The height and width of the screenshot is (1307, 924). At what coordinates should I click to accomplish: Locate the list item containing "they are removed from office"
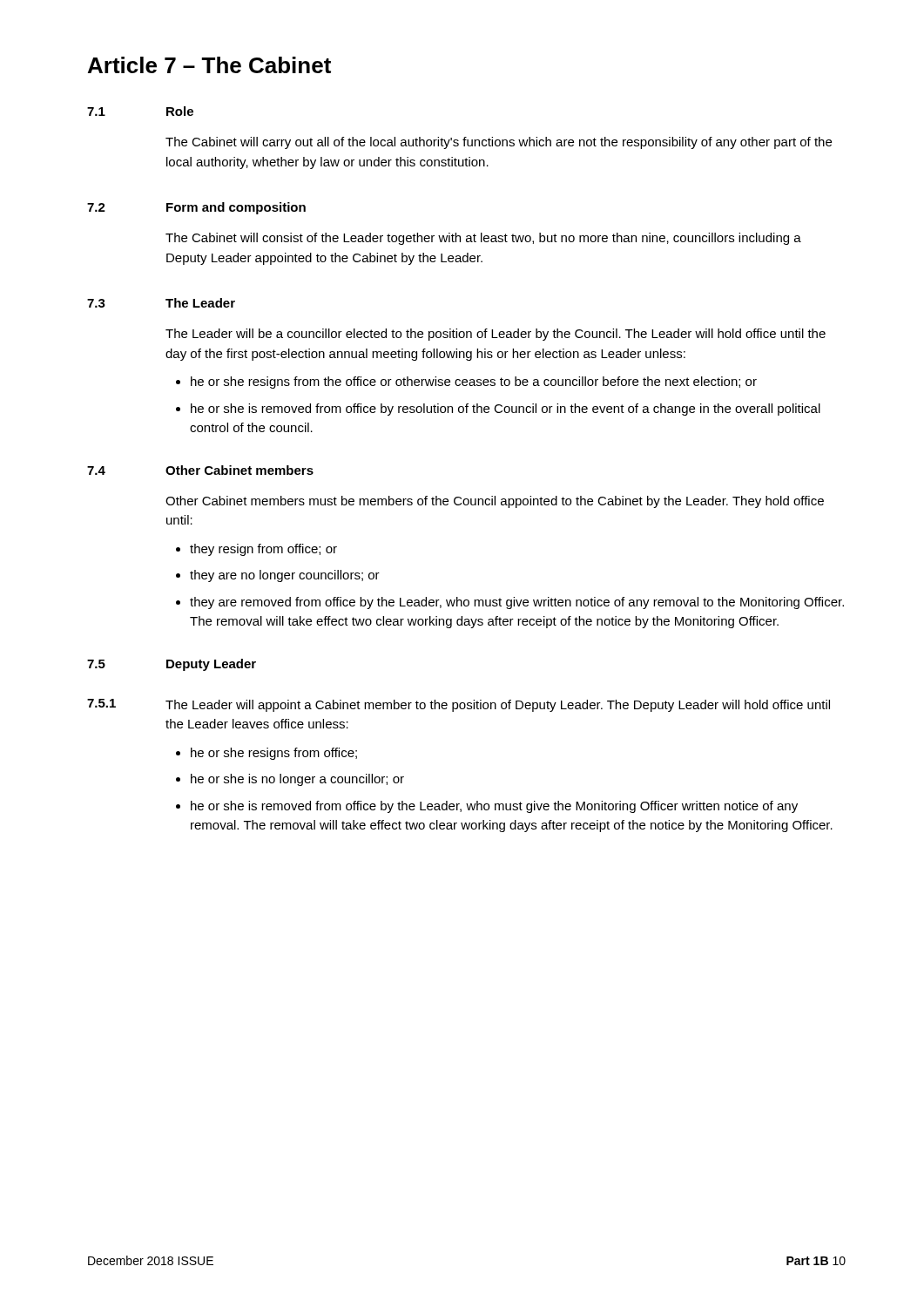coord(517,611)
